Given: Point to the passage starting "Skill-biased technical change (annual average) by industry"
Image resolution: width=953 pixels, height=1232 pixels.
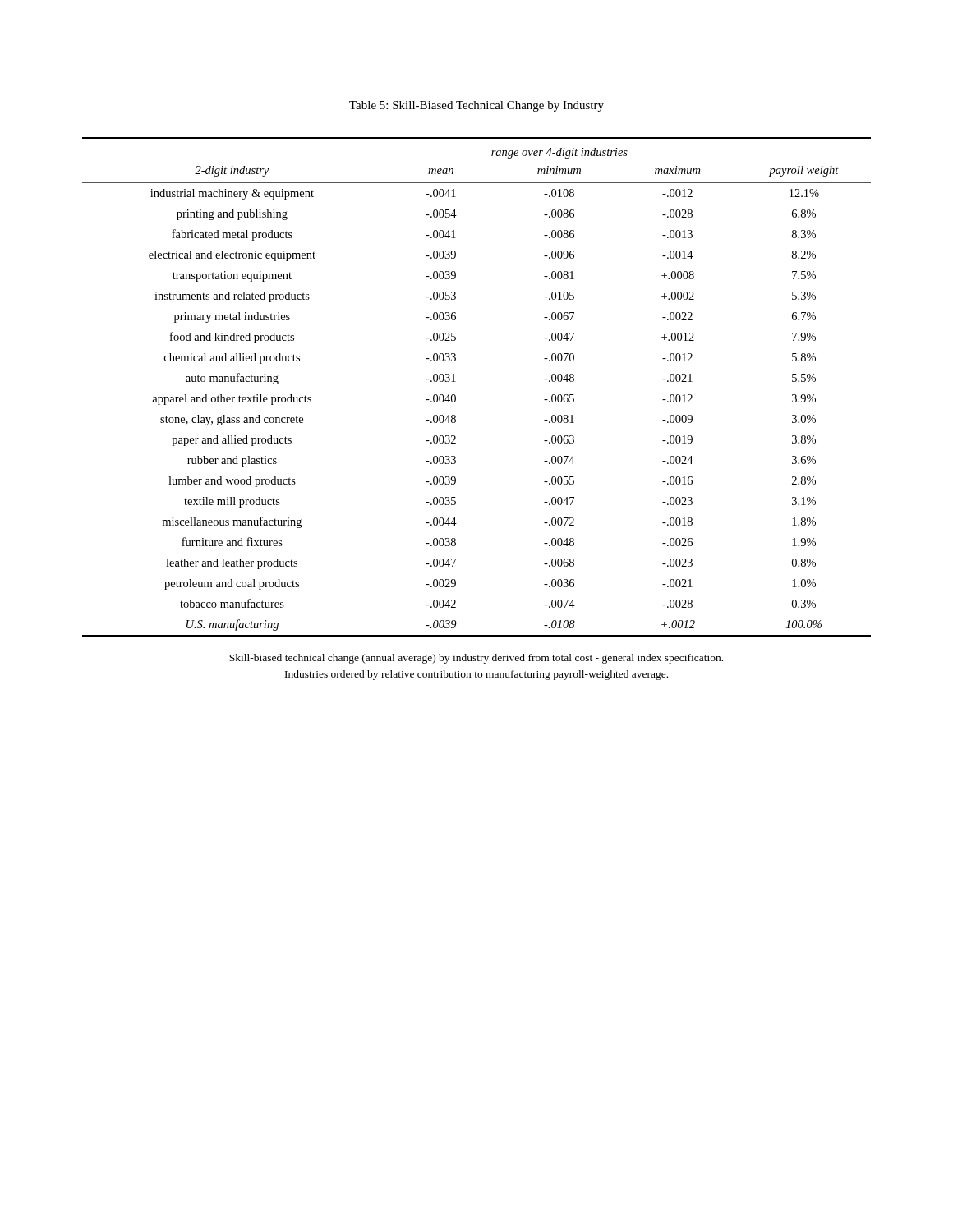Looking at the screenshot, I should pos(476,666).
